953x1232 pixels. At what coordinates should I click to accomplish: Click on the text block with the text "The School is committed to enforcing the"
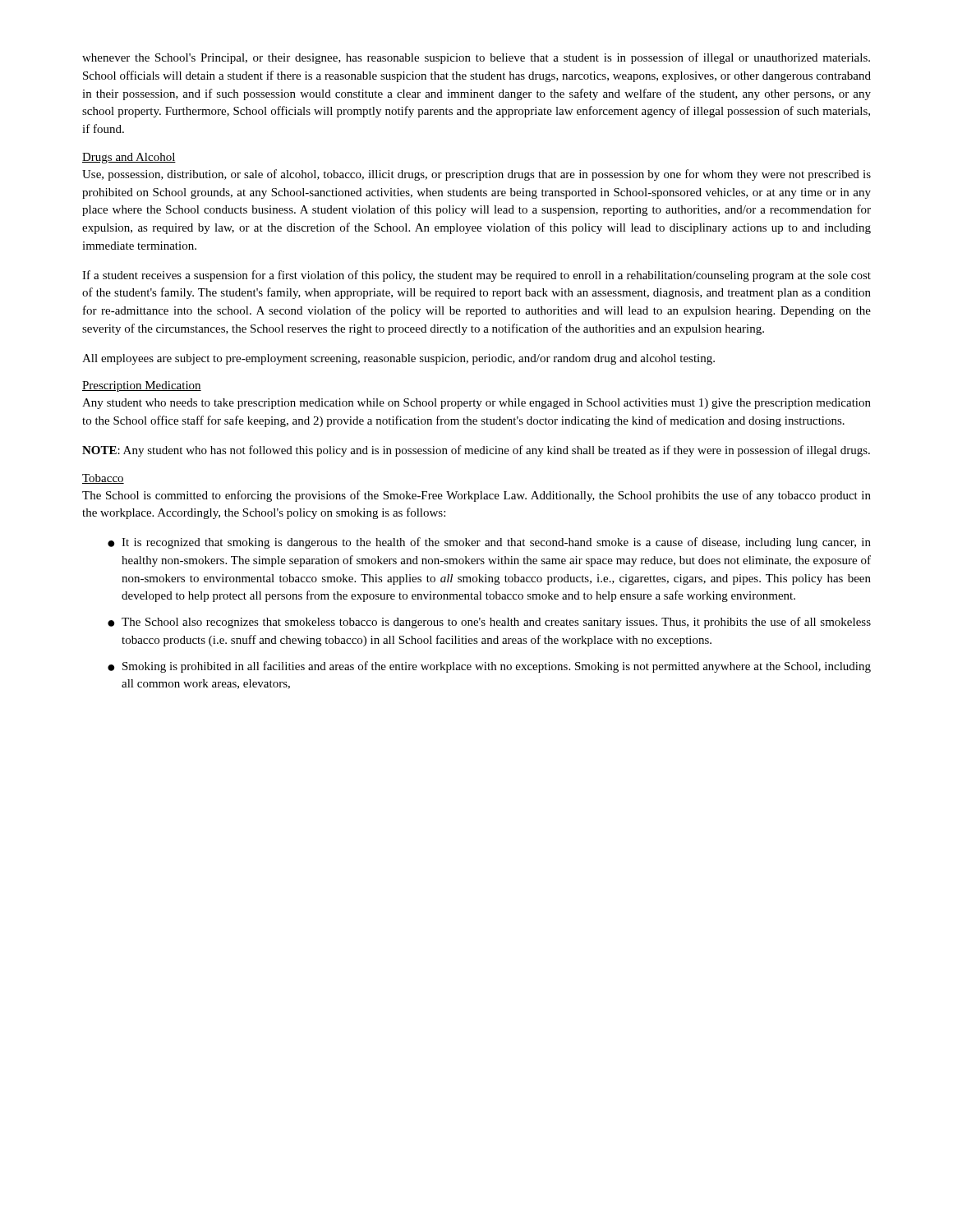[x=476, y=504]
